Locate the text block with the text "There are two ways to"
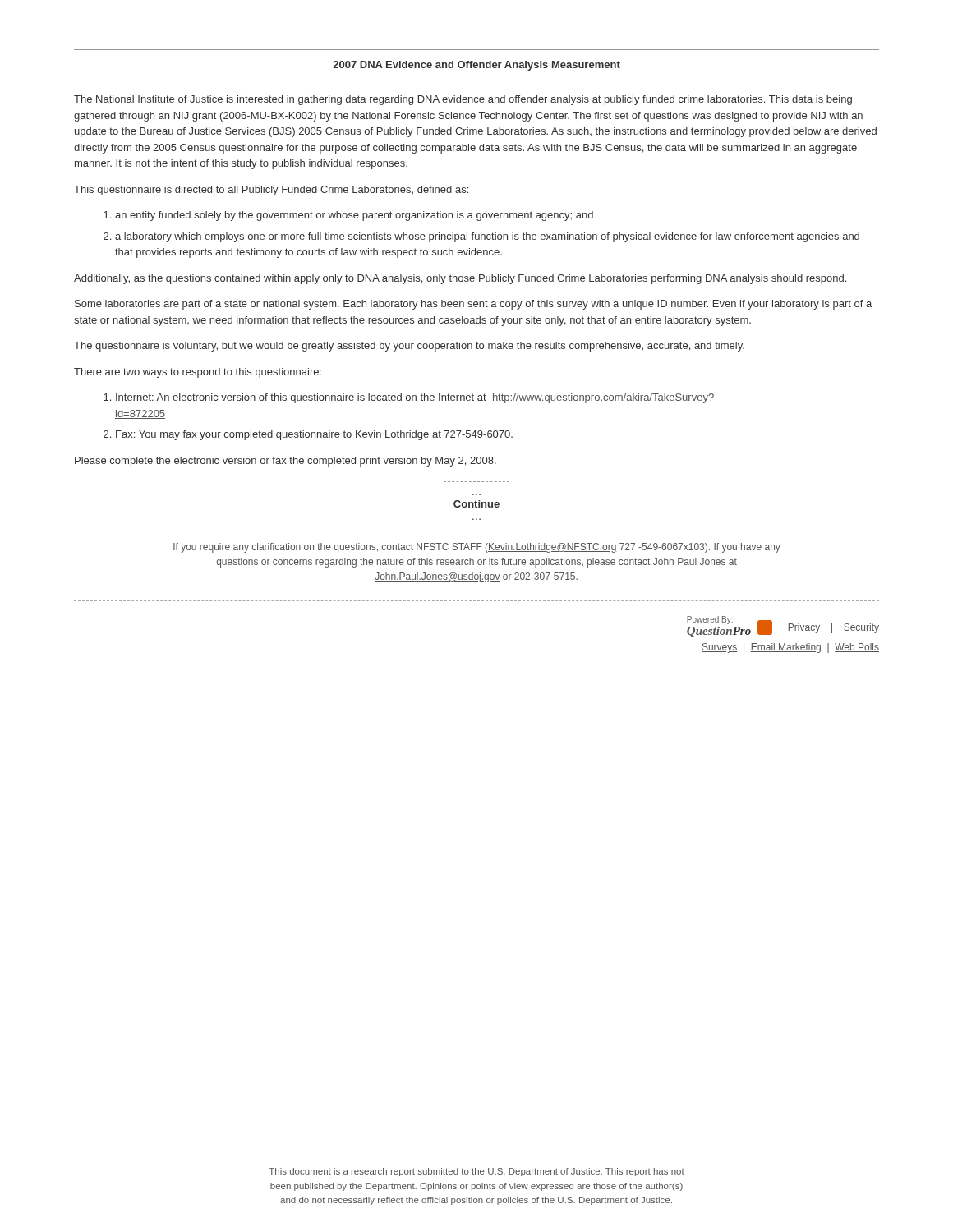953x1232 pixels. point(198,371)
